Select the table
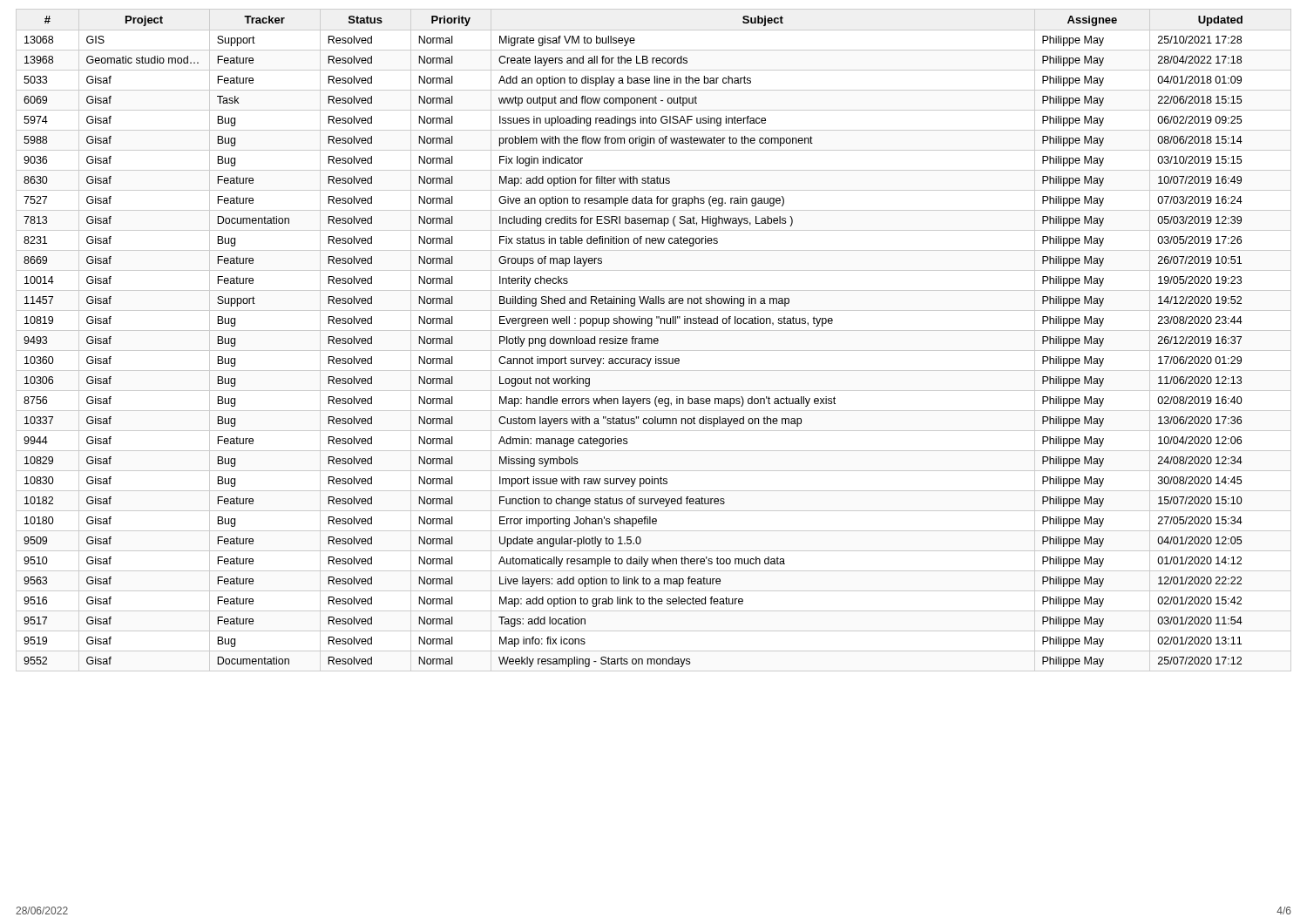Screen dimensions: 924x1307 654,340
